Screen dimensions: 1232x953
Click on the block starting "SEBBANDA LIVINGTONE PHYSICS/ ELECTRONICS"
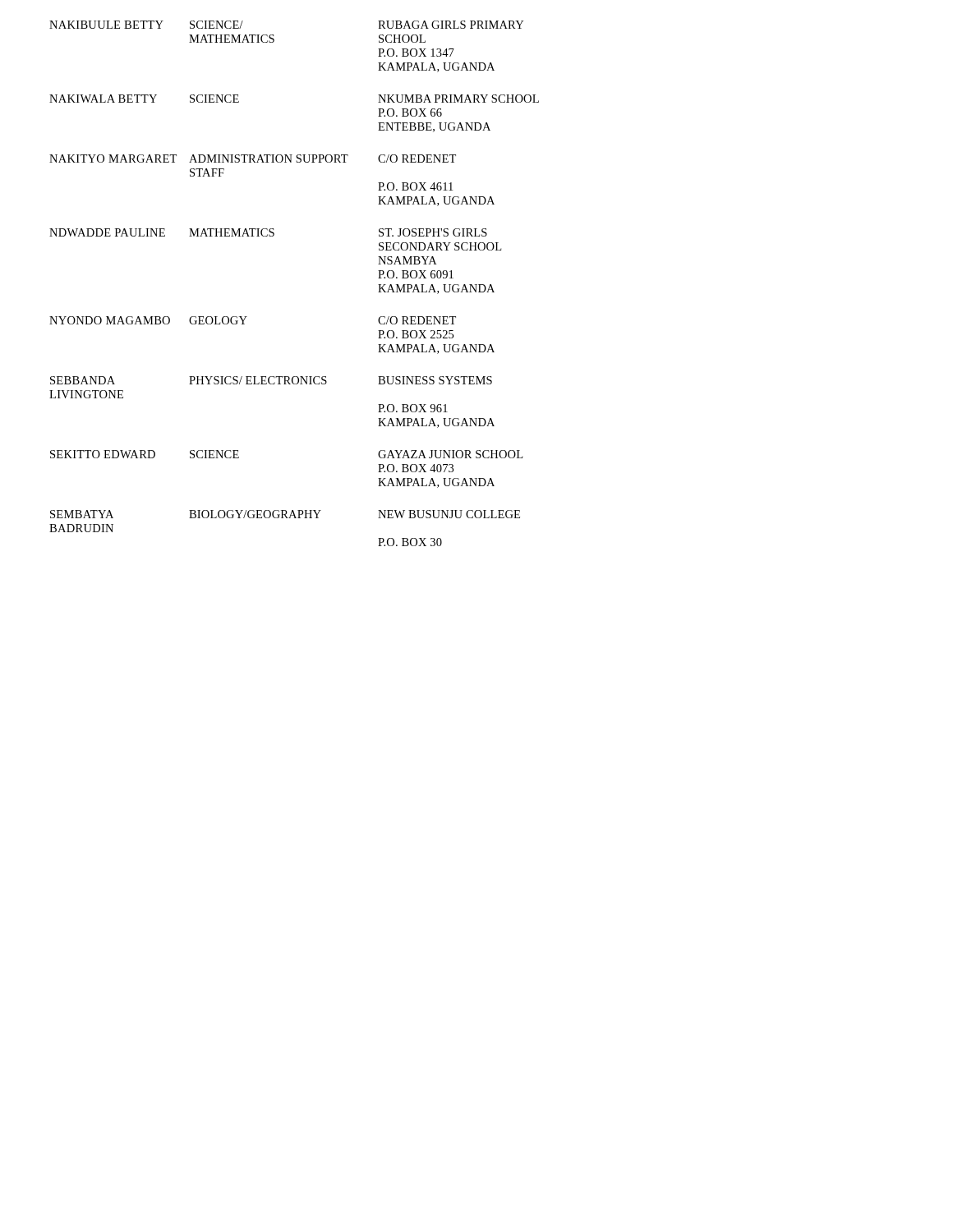pyautogui.click(x=271, y=380)
